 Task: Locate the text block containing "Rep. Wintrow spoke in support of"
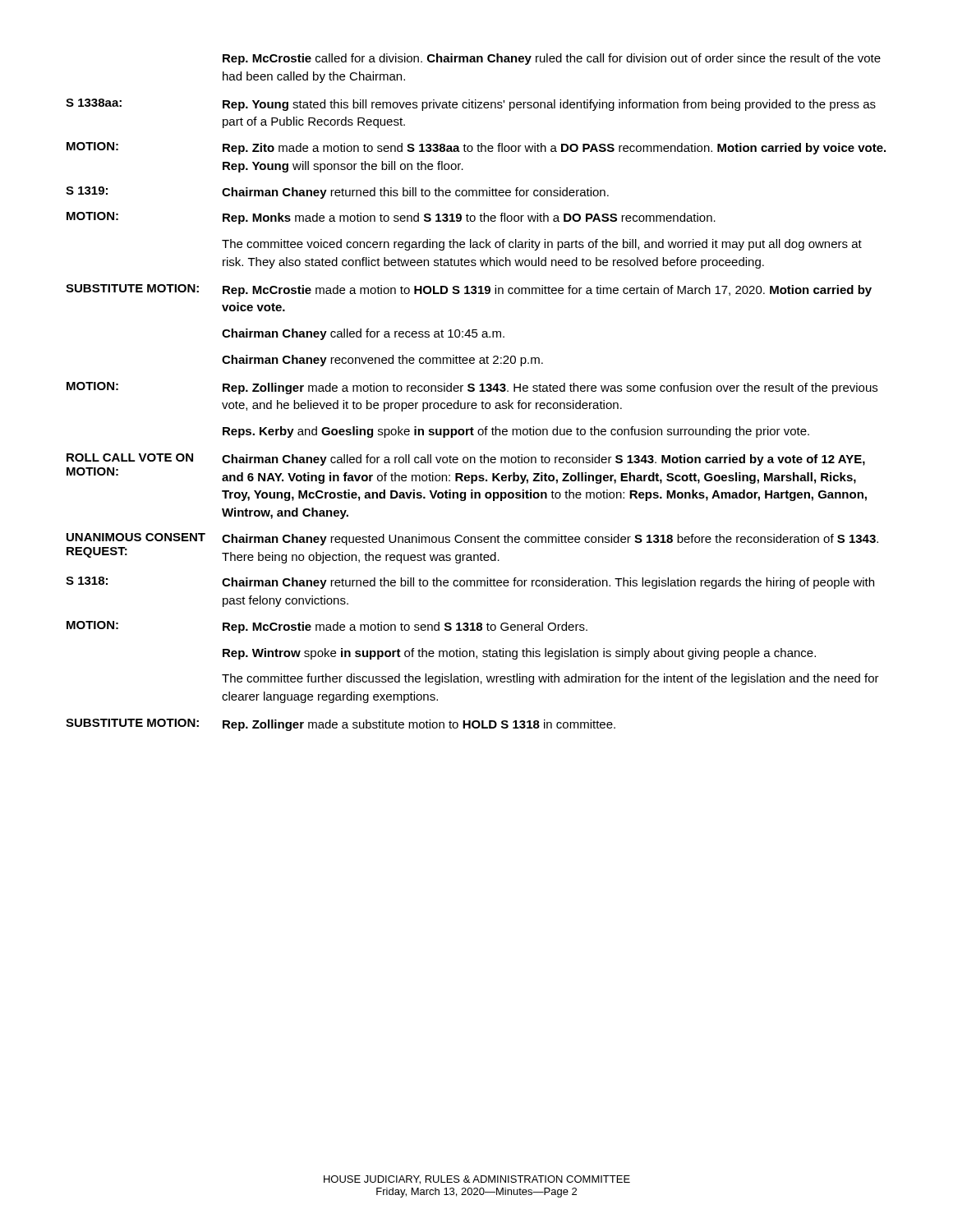pyautogui.click(x=519, y=652)
